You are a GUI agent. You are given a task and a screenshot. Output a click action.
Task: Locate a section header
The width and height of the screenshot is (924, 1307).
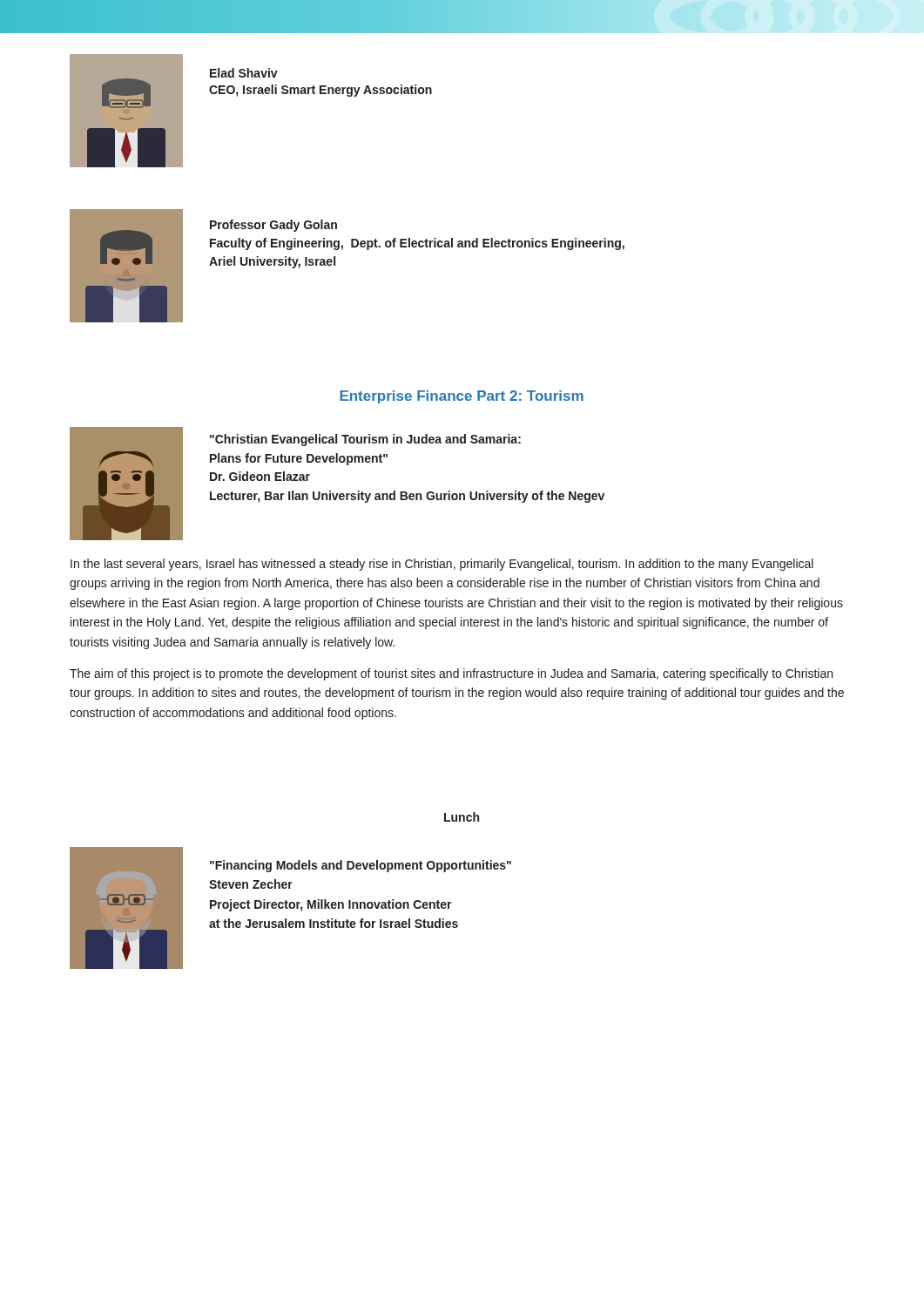point(462,396)
